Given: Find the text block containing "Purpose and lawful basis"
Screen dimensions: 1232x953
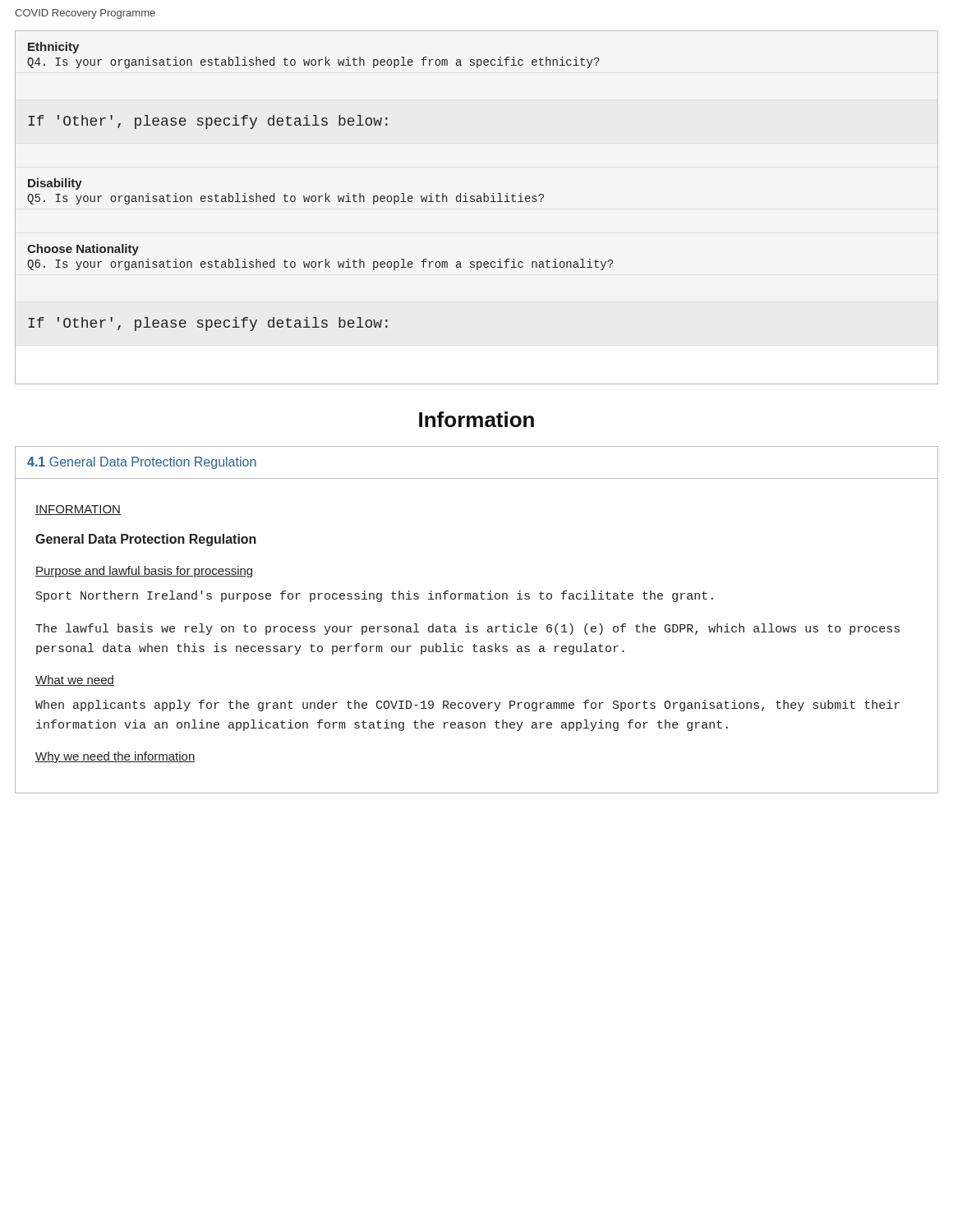Looking at the screenshot, I should 144,570.
